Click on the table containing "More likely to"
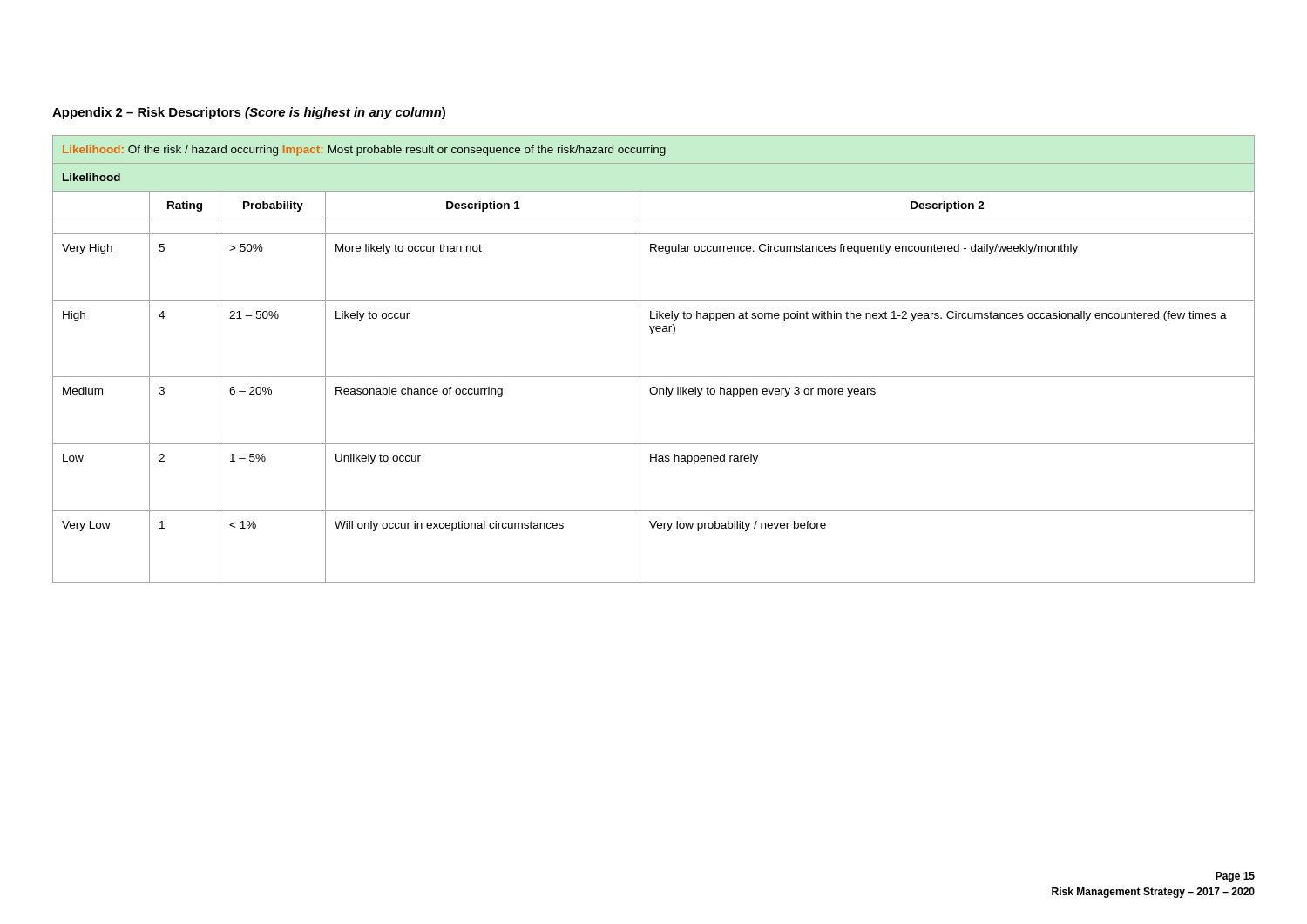 [654, 359]
